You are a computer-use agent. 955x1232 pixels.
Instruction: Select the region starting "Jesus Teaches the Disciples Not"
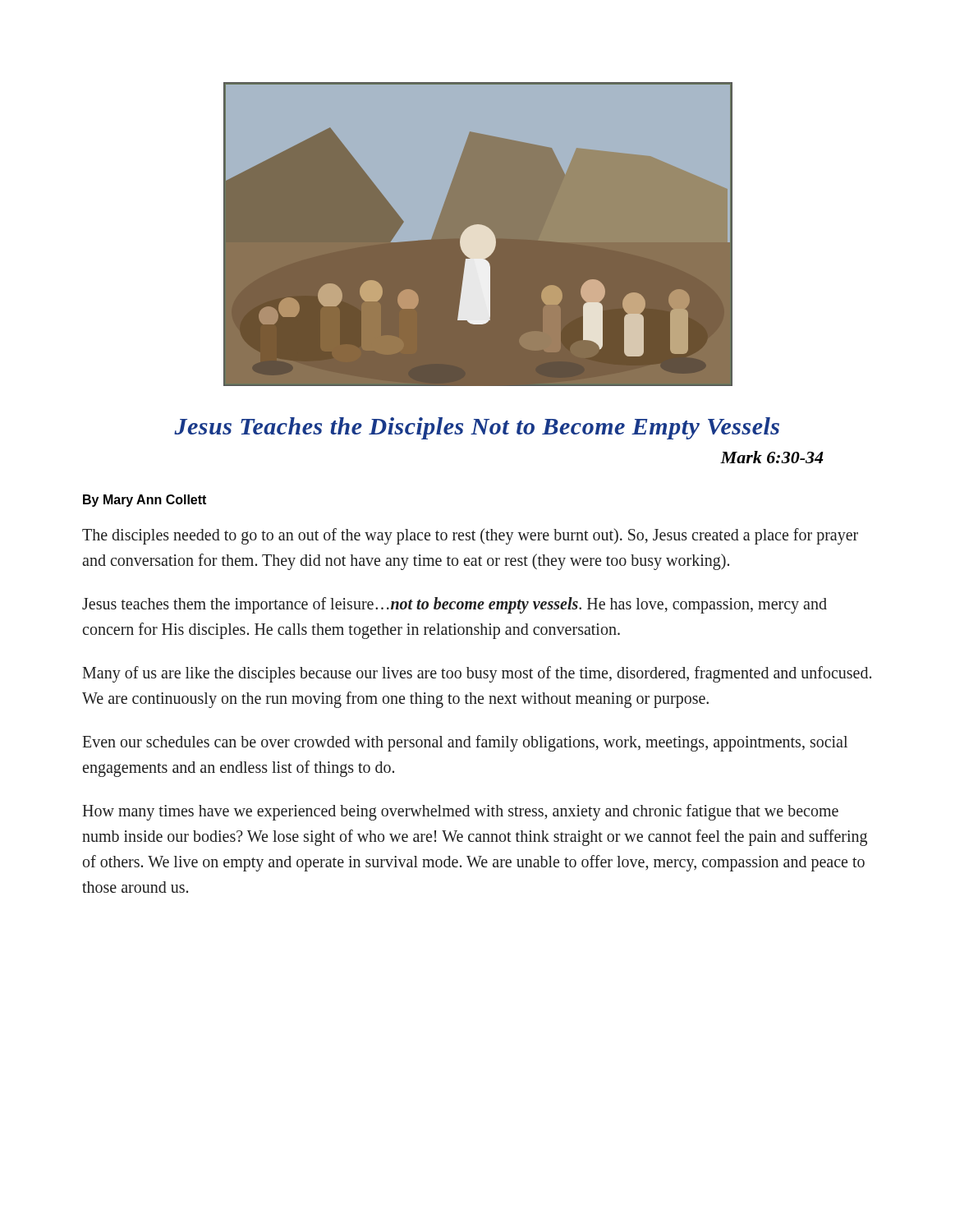(x=478, y=426)
